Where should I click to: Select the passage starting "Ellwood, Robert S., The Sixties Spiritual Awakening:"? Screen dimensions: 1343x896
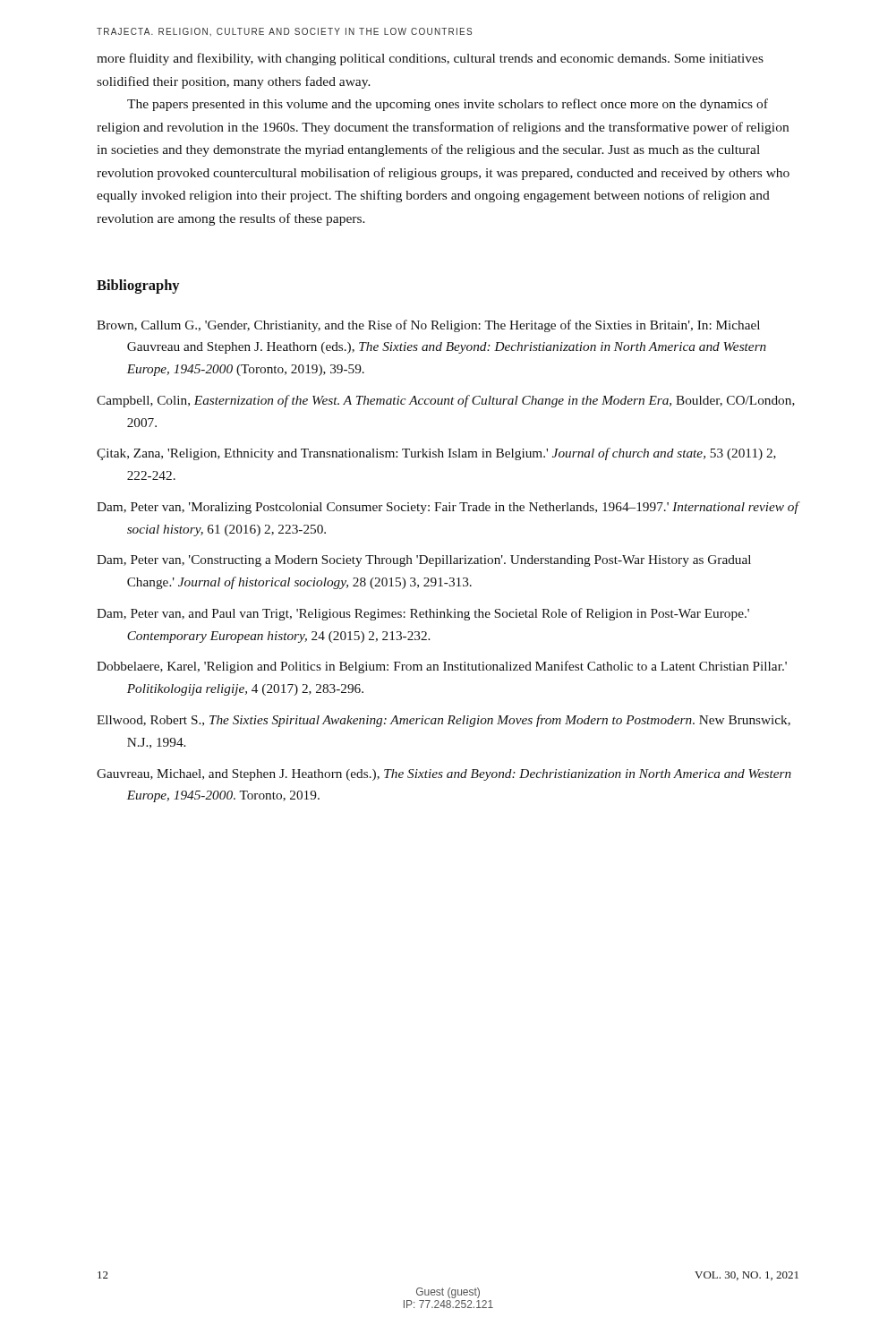[444, 730]
